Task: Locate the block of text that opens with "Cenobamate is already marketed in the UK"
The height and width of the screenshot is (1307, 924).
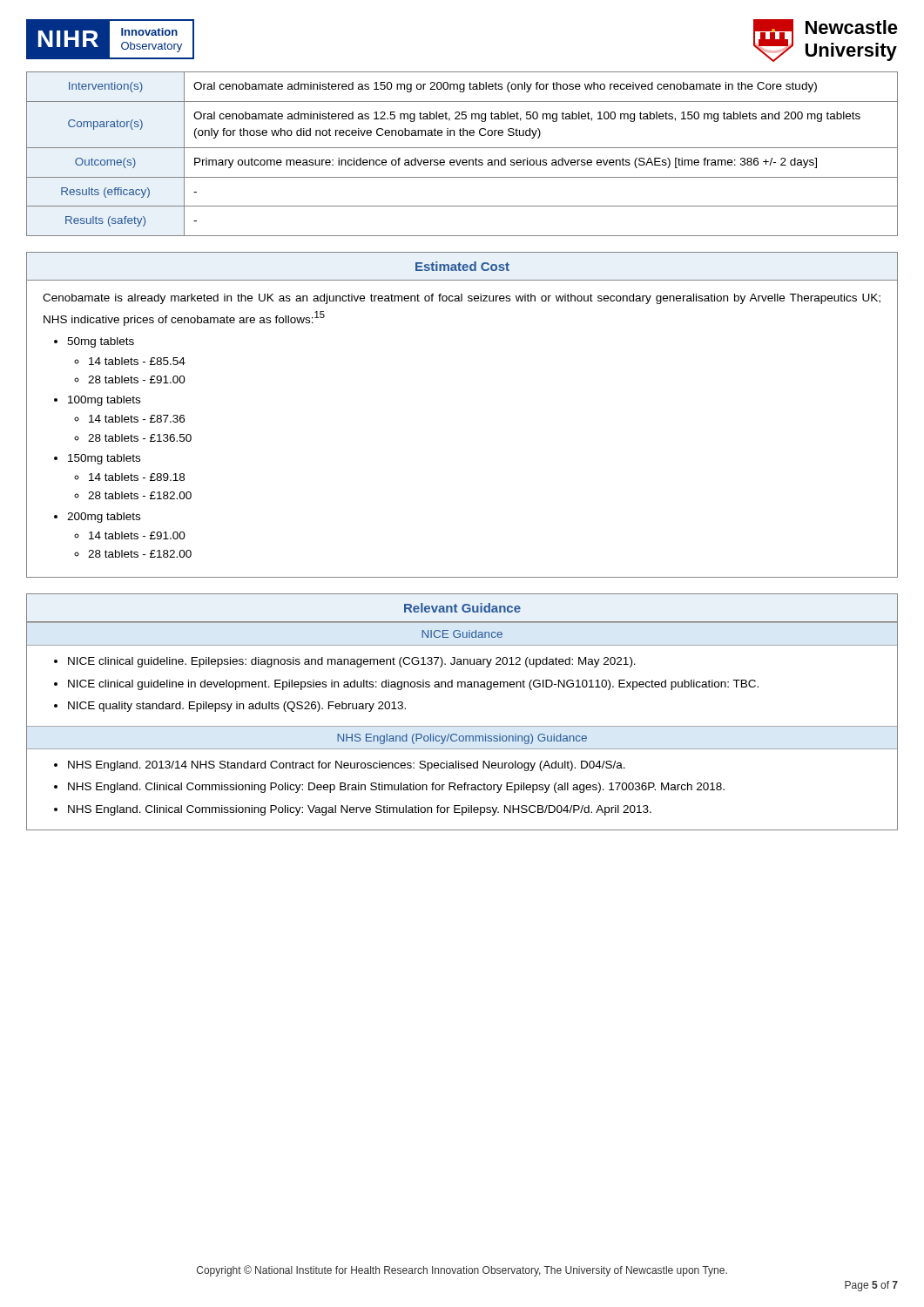Action: point(462,308)
